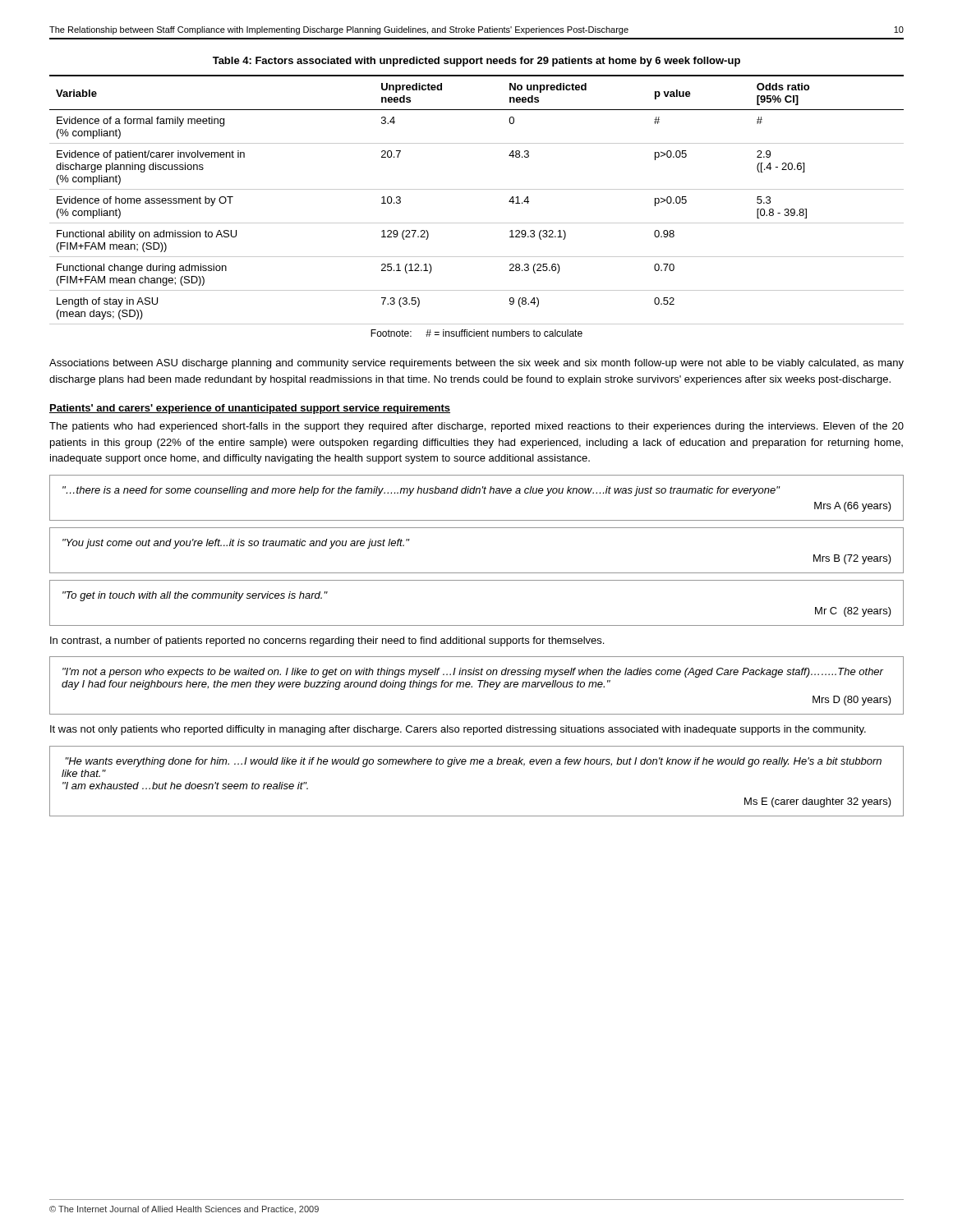Click the passage that begins ""You just come out and"
Viewport: 953px width, 1232px height.
[236, 544]
